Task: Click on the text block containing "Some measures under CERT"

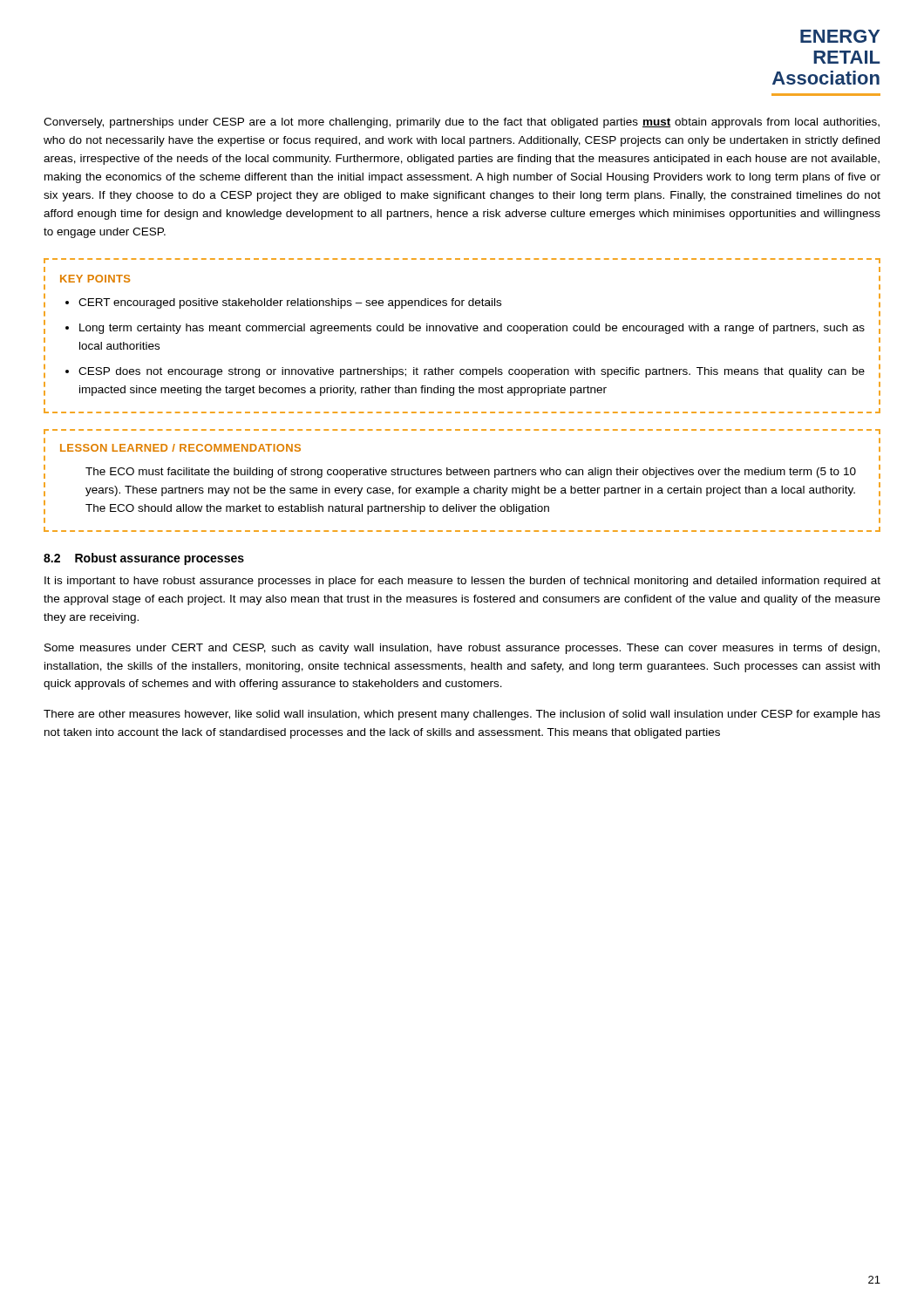Action: [x=462, y=665]
